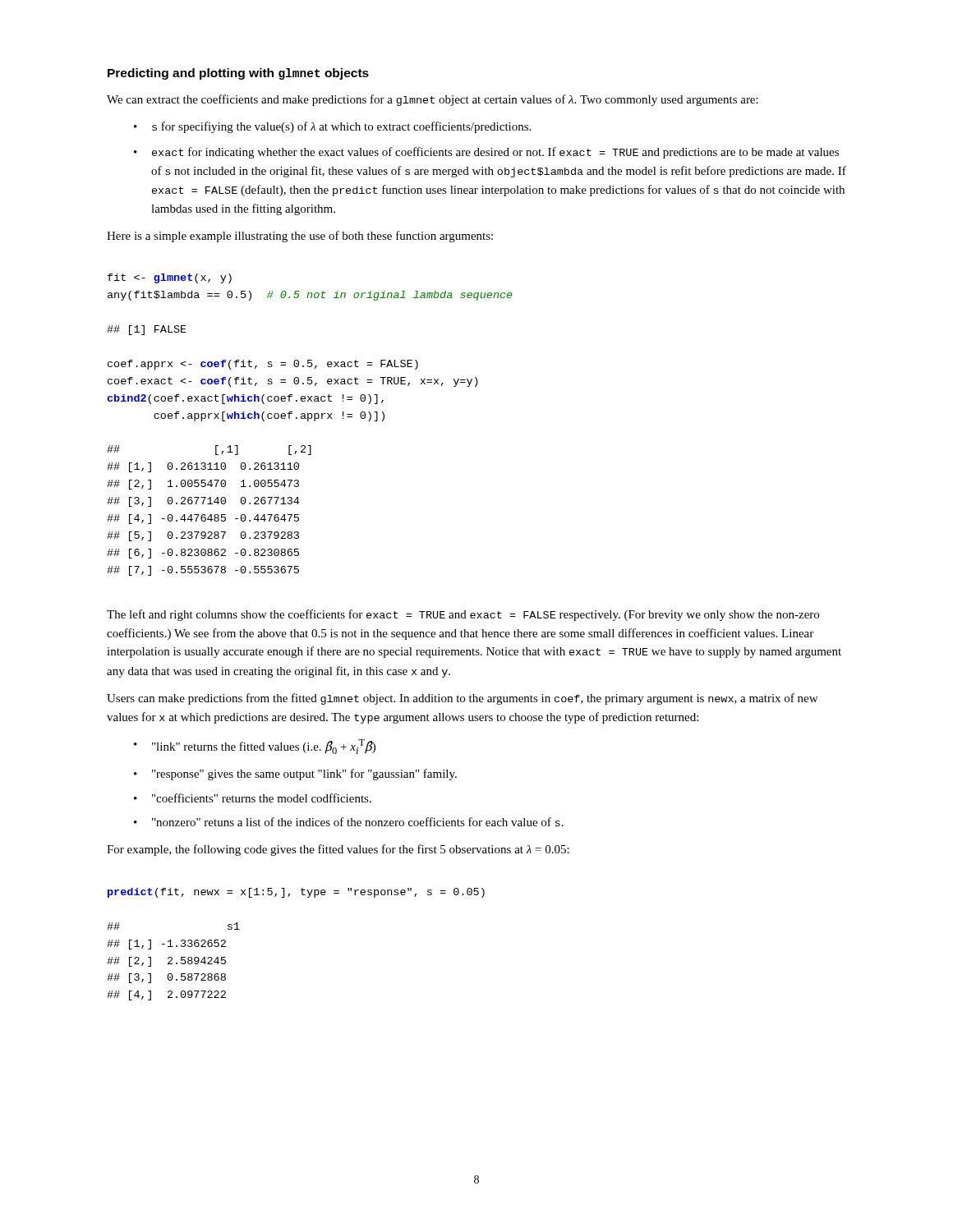Locate the text block that reads "We can extract the coefficients and"
Viewport: 953px width, 1232px height.
(433, 100)
